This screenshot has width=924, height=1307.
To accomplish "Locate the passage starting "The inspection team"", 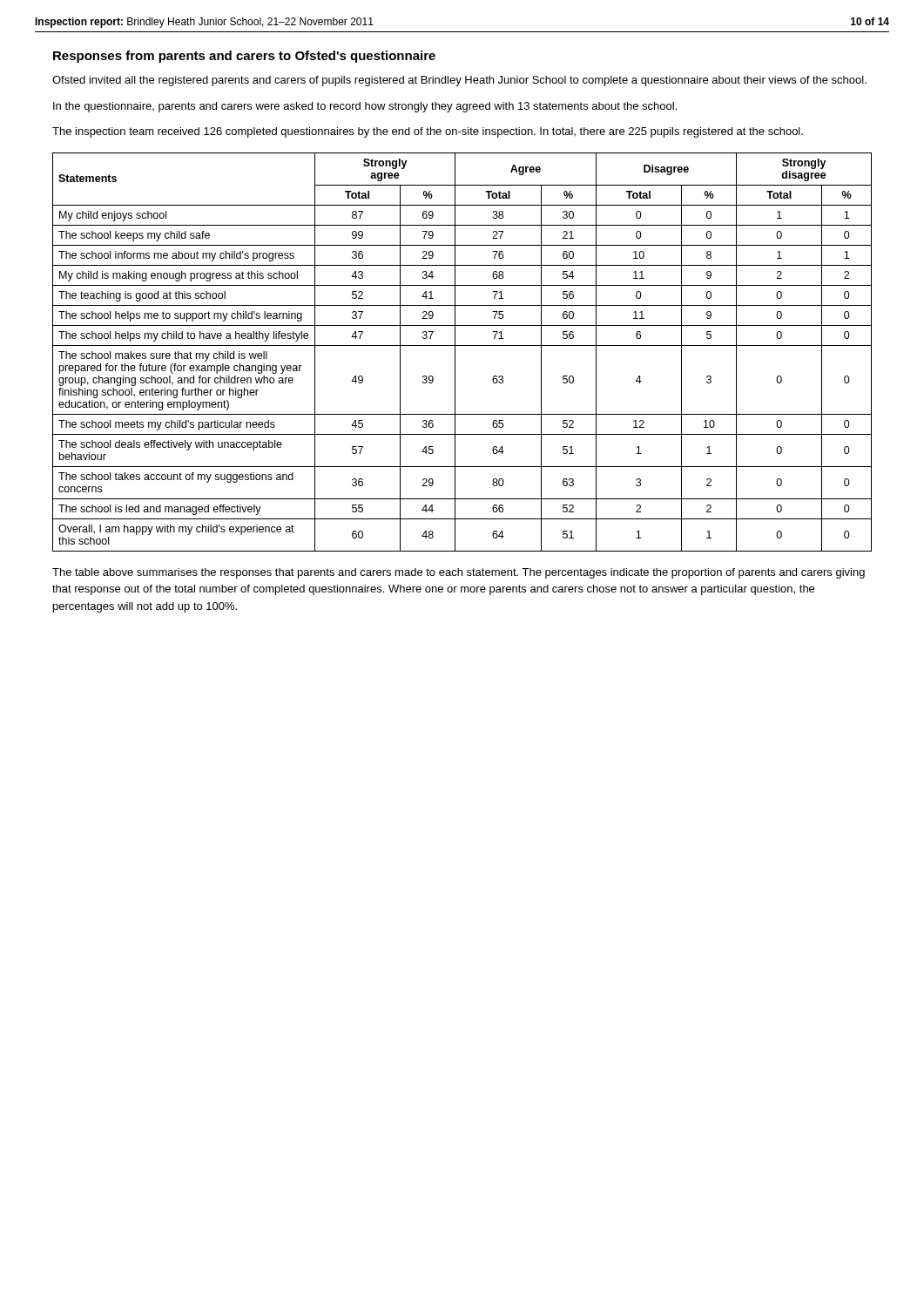I will 428,131.
